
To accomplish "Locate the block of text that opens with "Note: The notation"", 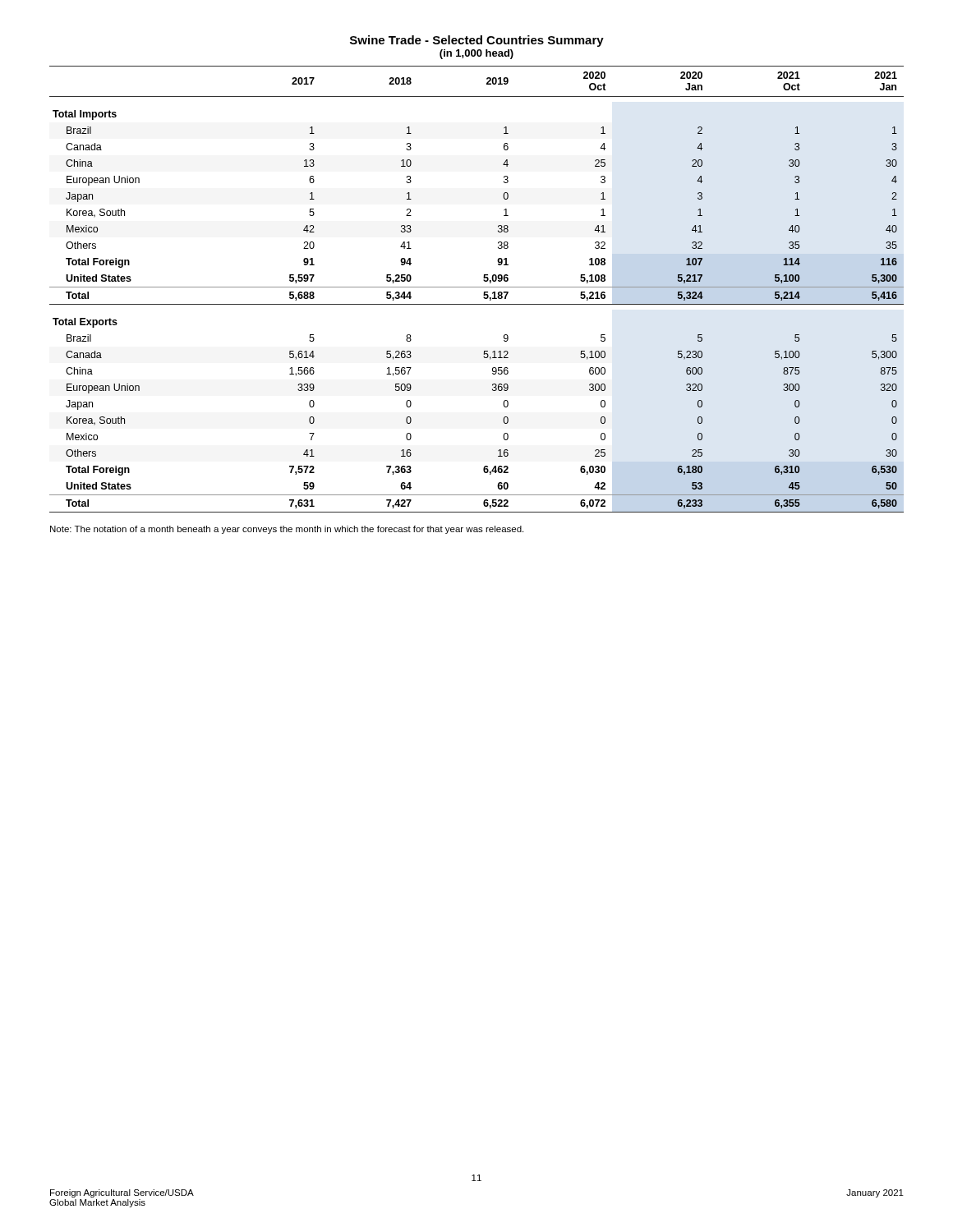I will point(287,529).
